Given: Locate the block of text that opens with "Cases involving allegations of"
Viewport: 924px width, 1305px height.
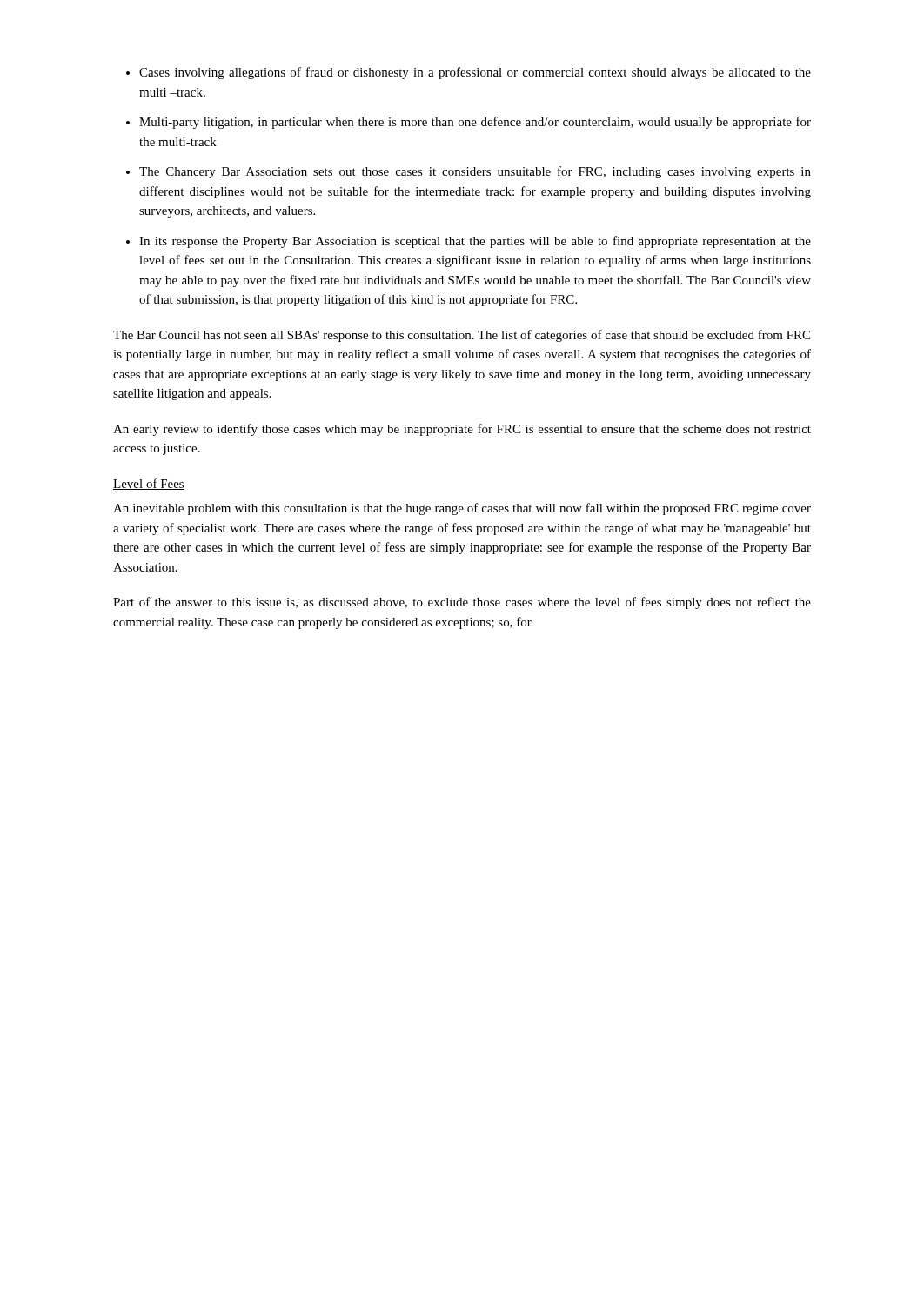Looking at the screenshot, I should (x=475, y=82).
